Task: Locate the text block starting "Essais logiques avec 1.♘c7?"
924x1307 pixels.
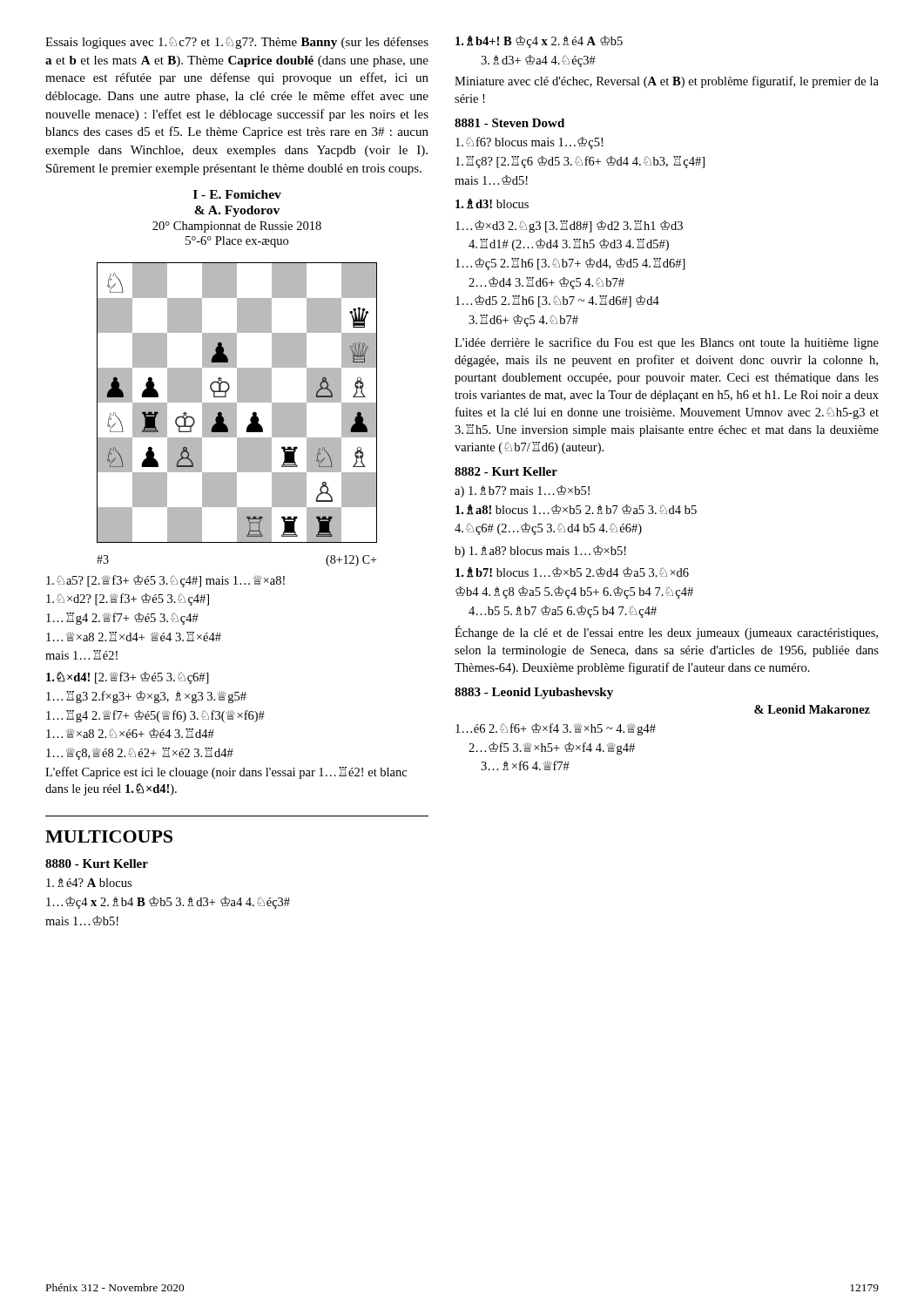Action: (x=237, y=105)
